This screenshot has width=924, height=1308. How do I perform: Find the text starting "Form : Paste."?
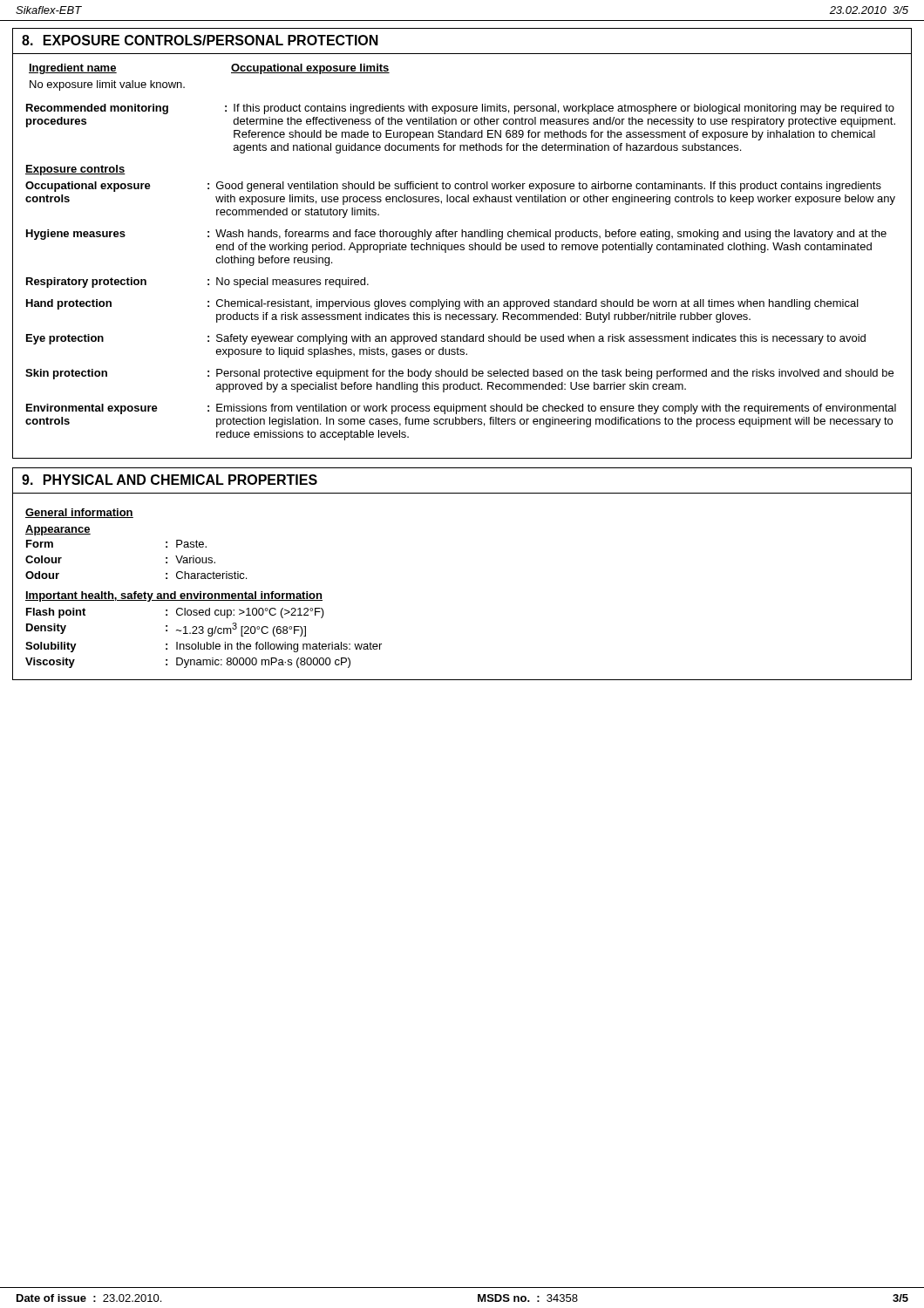[x=41, y=544]
